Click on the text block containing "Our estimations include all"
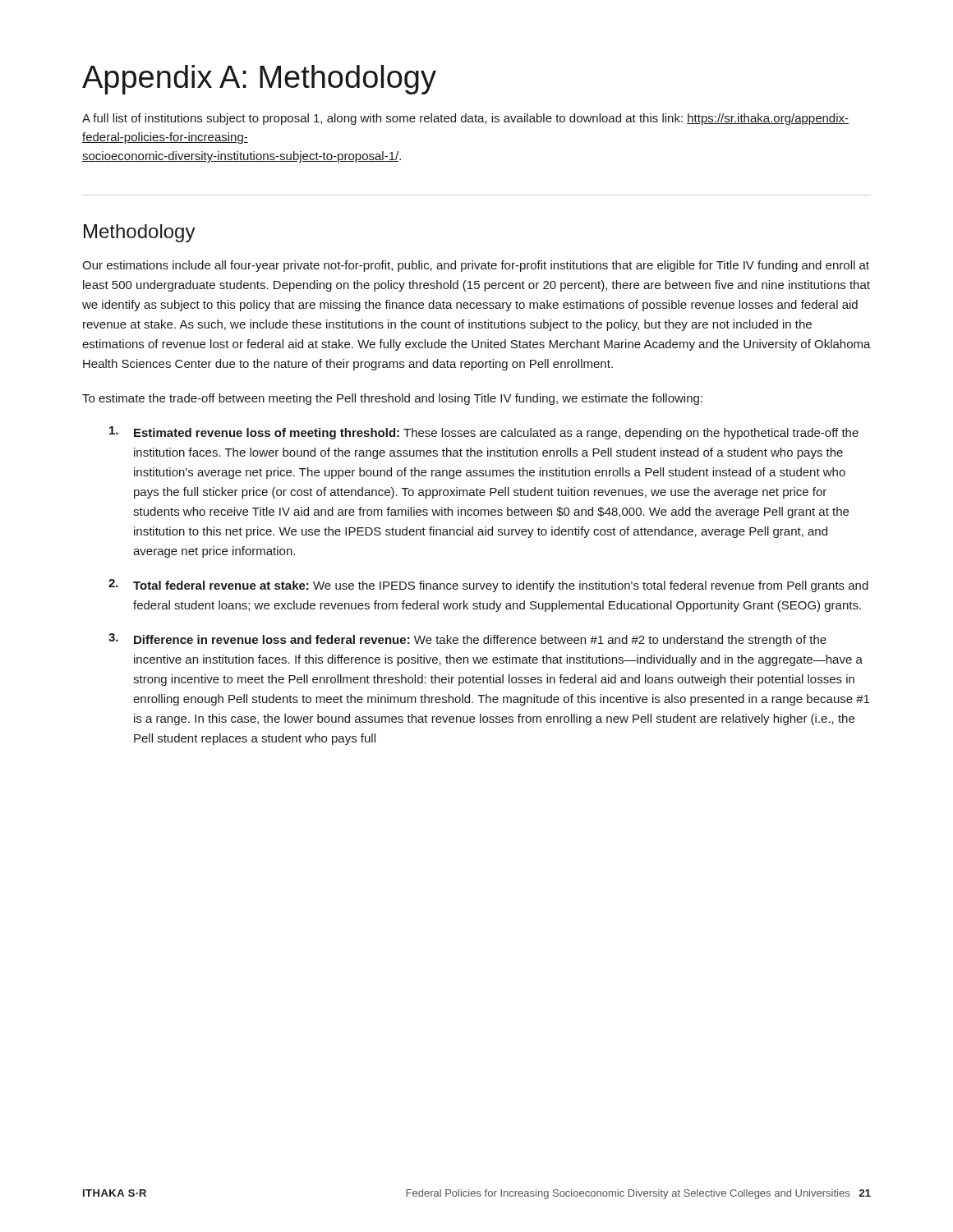The height and width of the screenshot is (1232, 953). pyautogui.click(x=476, y=315)
